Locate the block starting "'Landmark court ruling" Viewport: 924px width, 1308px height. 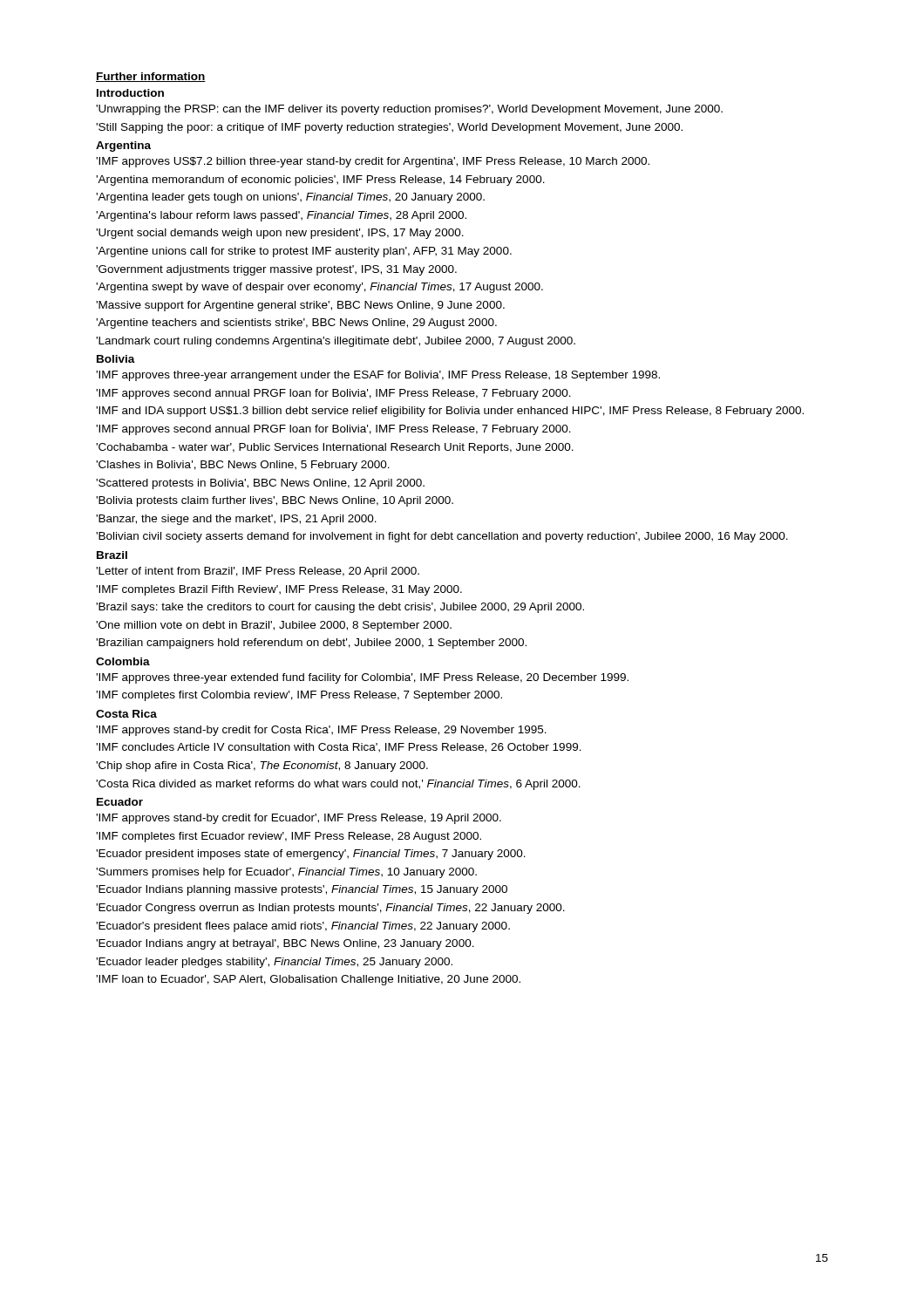point(336,340)
